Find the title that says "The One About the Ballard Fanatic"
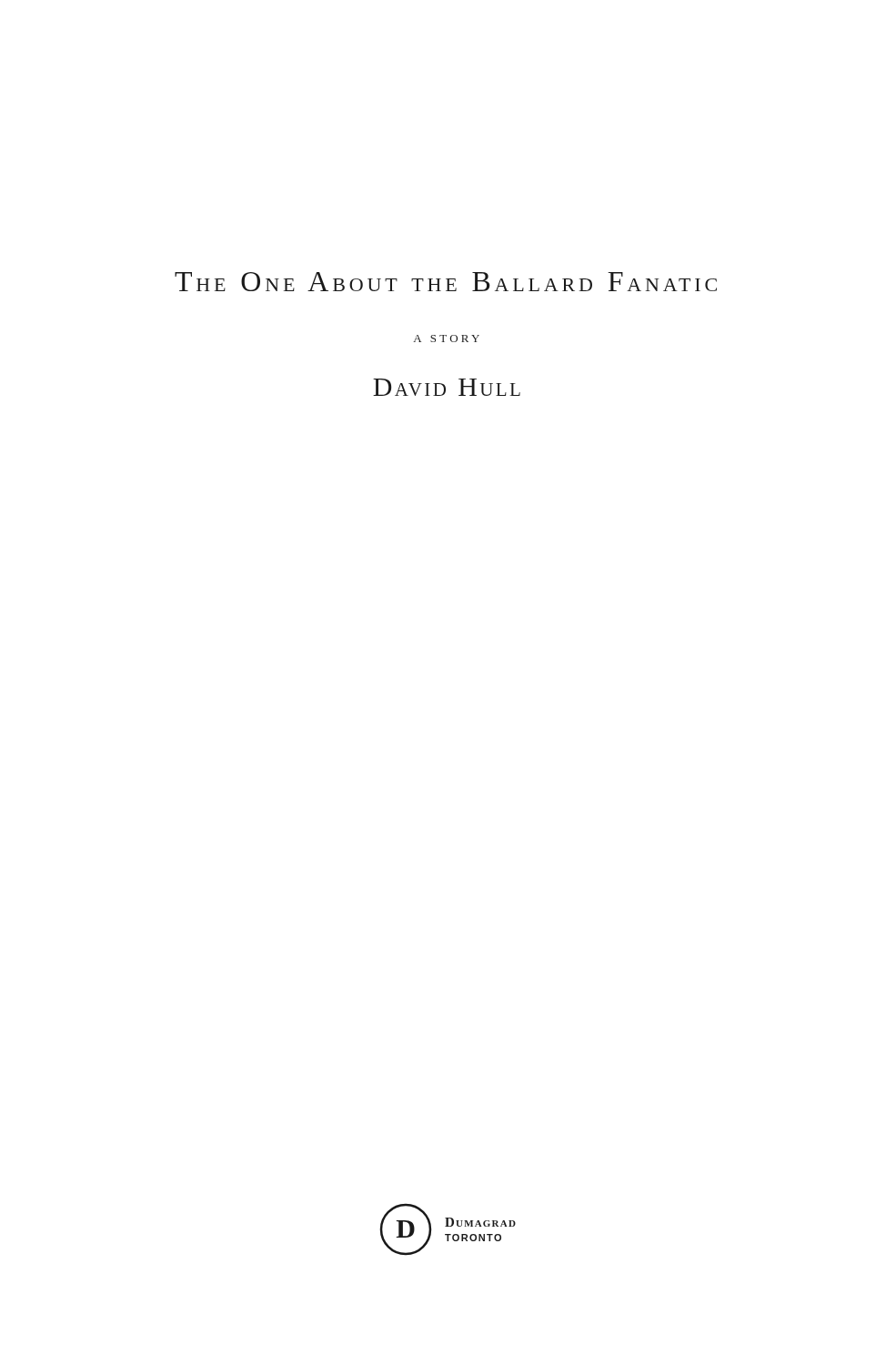 pos(448,281)
